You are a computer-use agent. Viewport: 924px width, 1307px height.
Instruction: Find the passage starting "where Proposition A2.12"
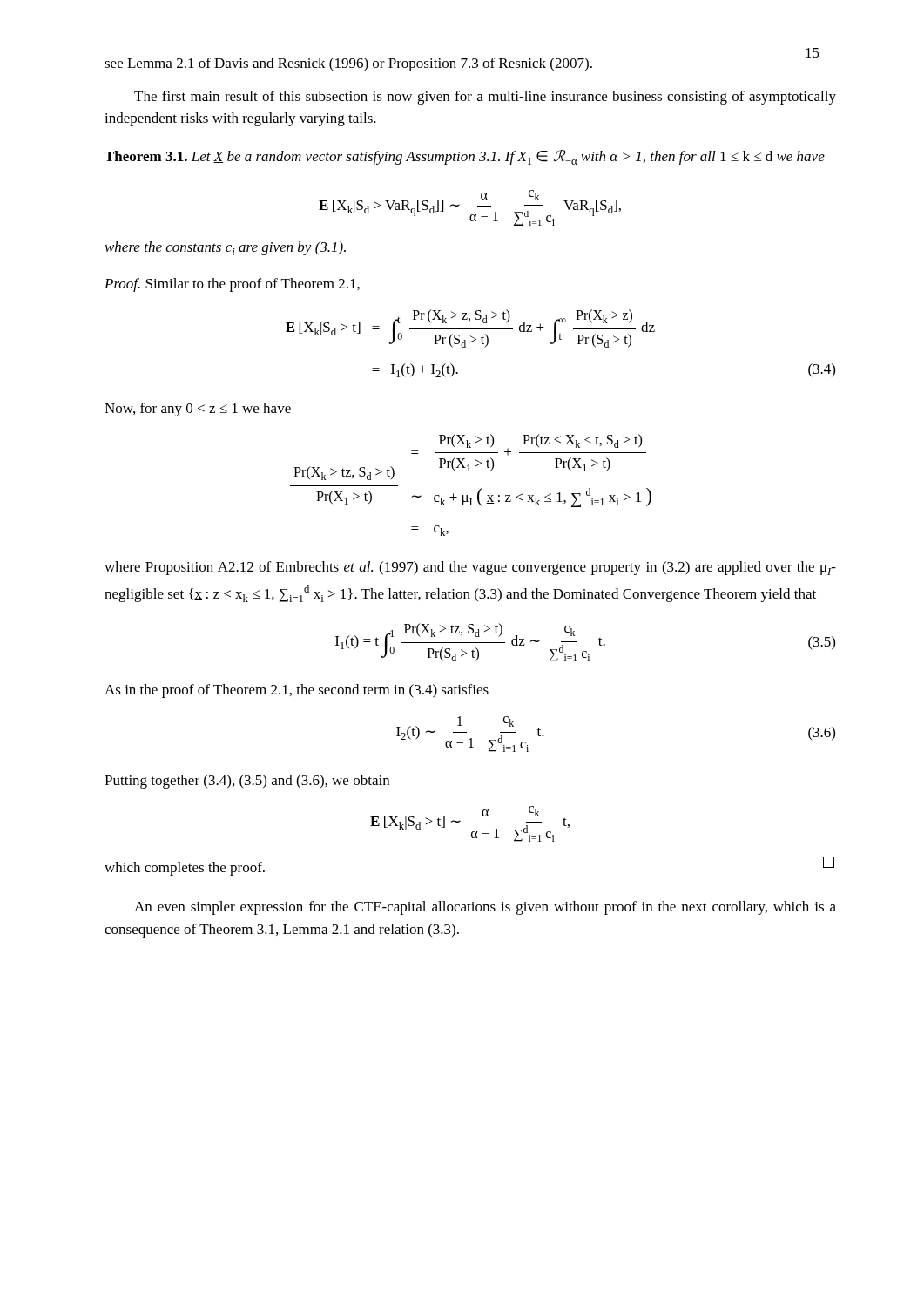pyautogui.click(x=470, y=582)
